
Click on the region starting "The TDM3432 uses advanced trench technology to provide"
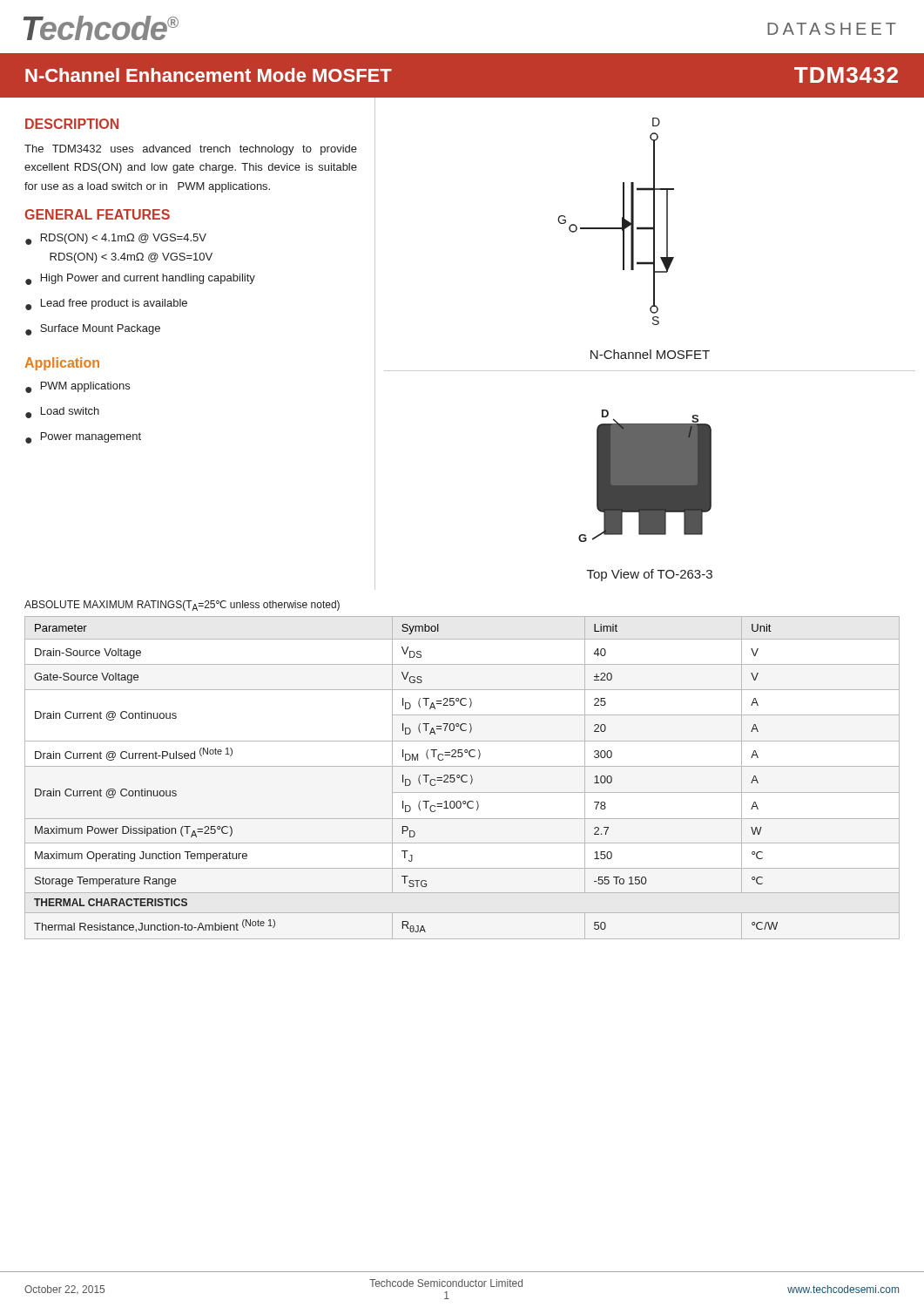[x=191, y=167]
